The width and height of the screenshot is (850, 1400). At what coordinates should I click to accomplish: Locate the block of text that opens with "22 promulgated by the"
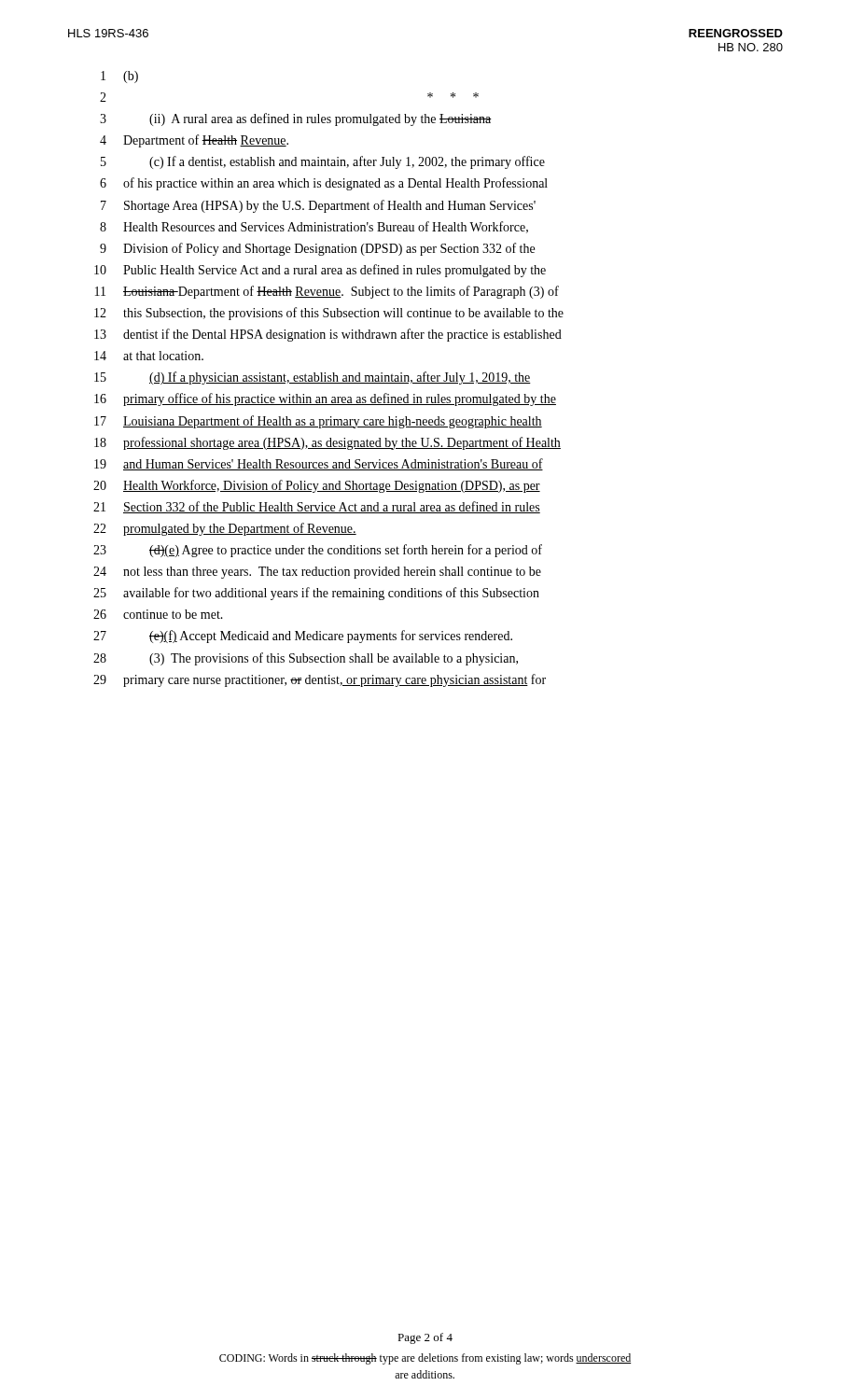tap(225, 529)
